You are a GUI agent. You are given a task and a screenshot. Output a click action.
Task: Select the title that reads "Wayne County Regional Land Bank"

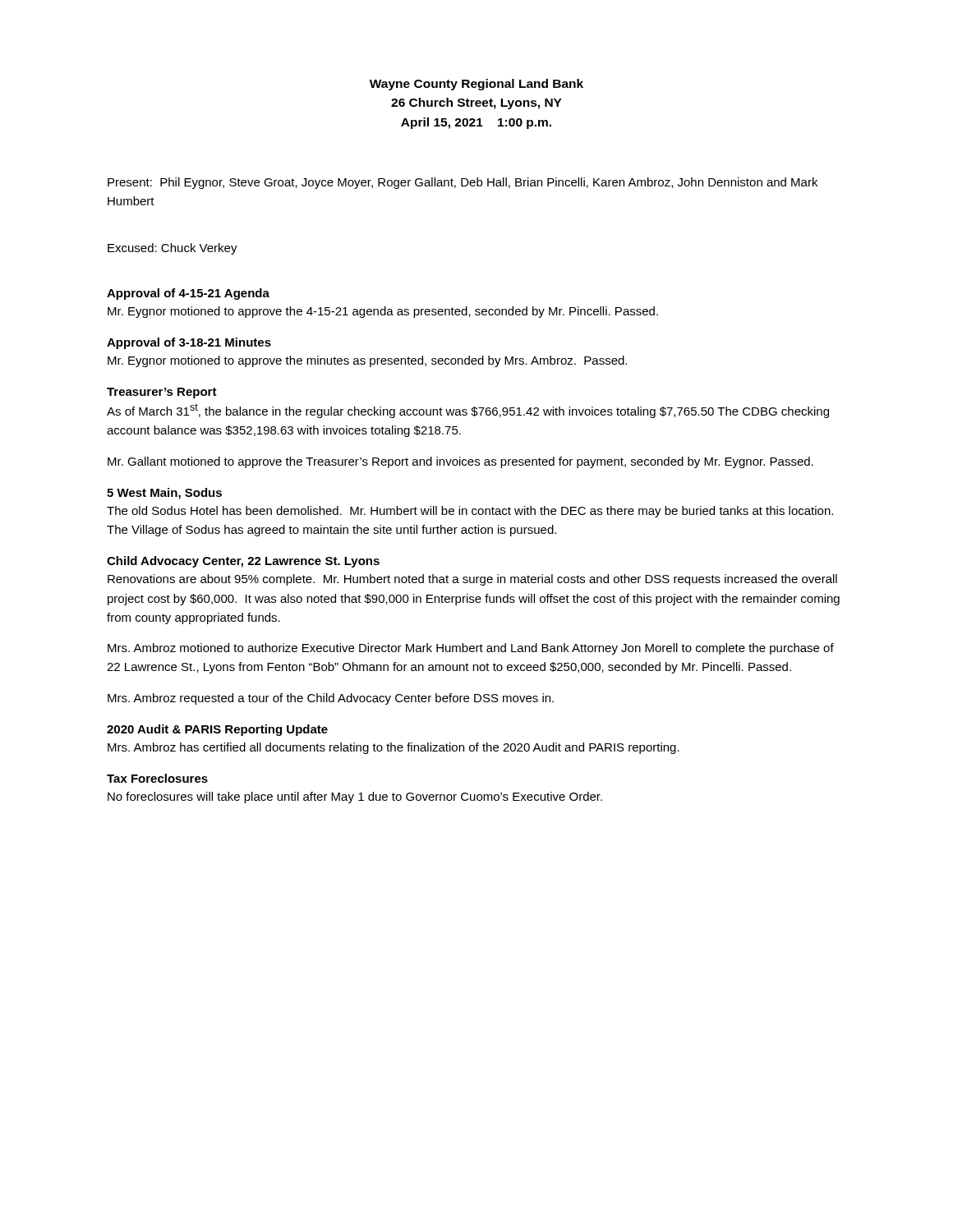pyautogui.click(x=476, y=103)
